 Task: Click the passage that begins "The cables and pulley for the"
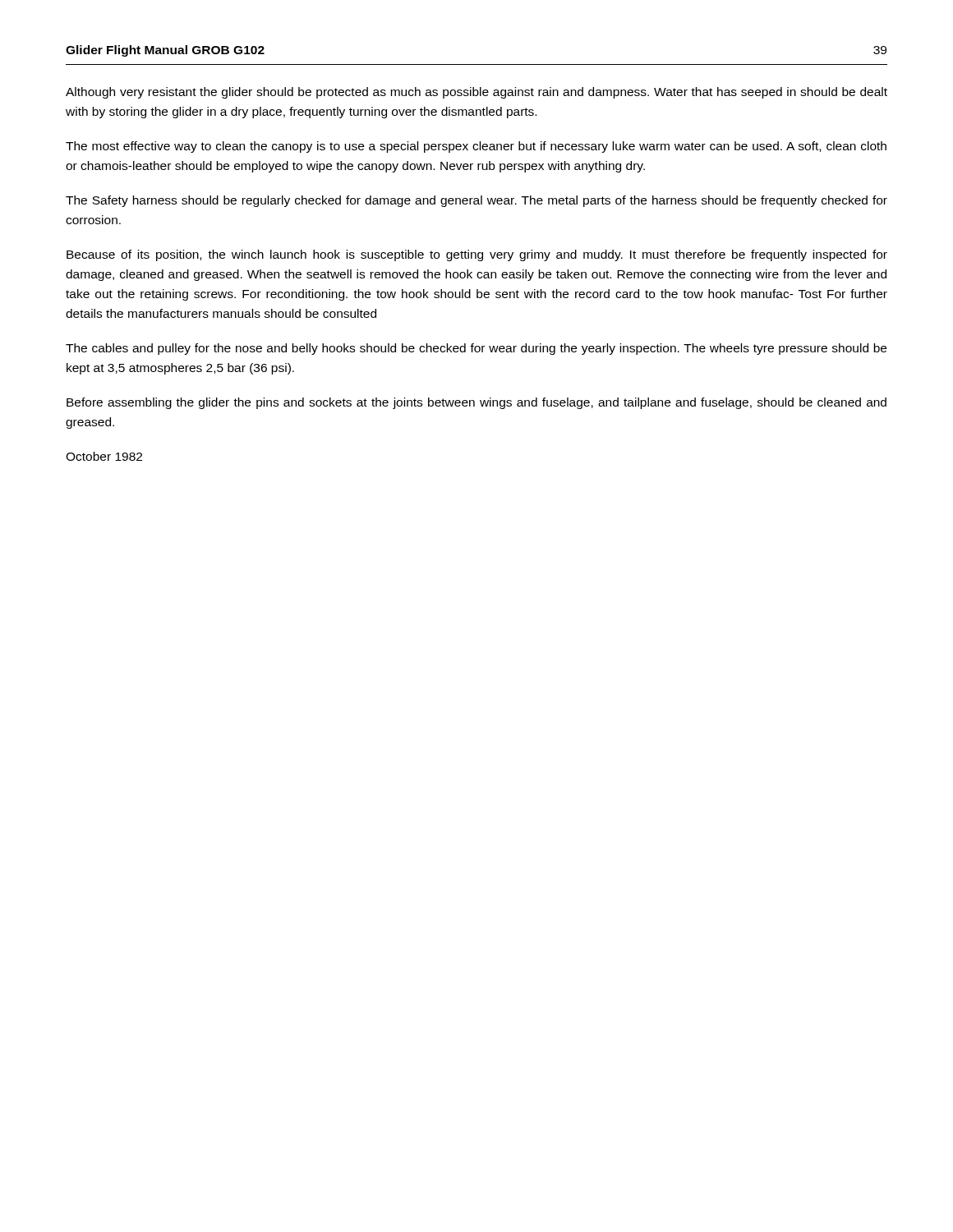coord(476,358)
